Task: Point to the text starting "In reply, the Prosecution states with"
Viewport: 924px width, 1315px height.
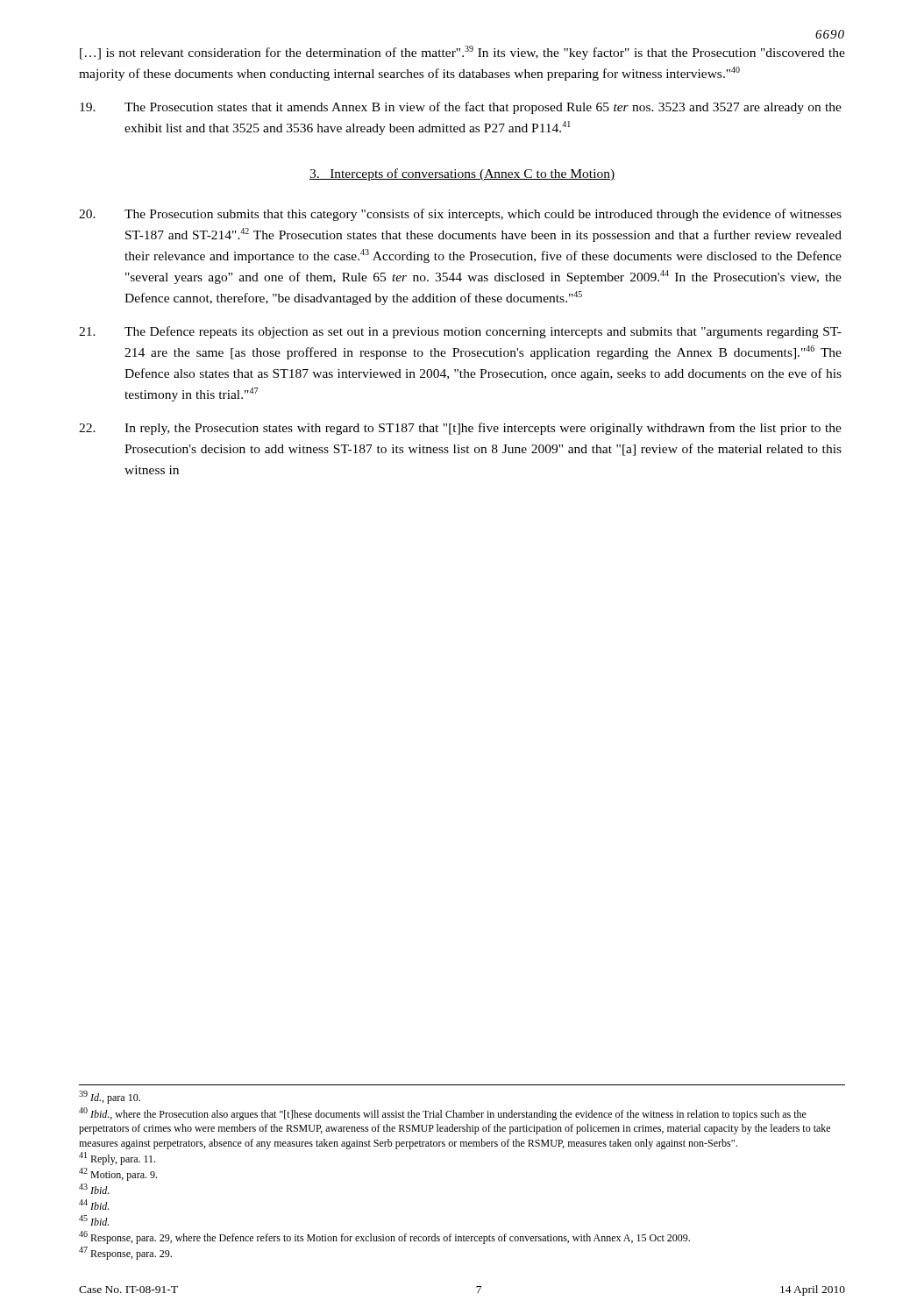Action: pos(462,449)
